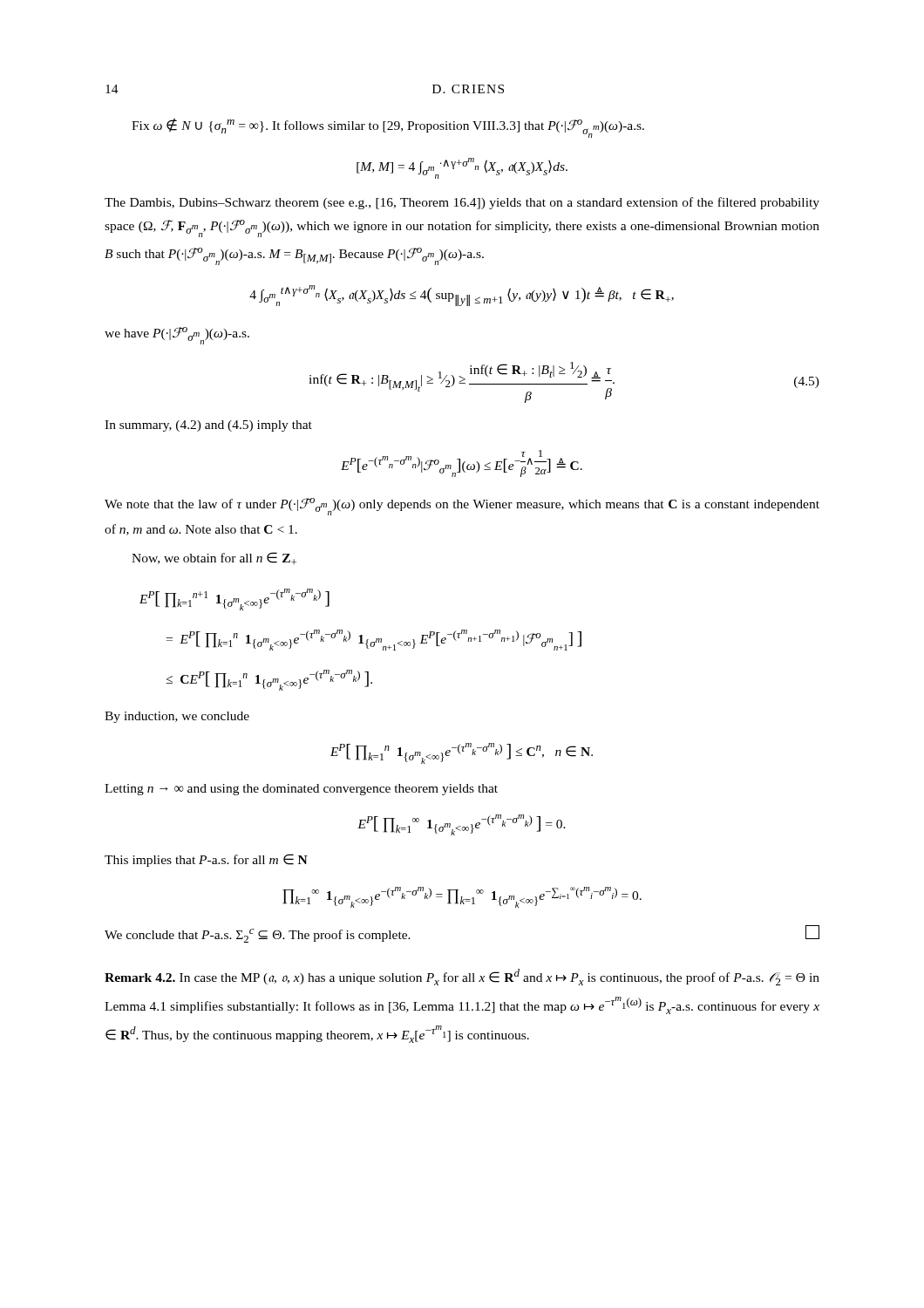Click the passage that begins "We note that the law of τ"
924x1308 pixels.
click(462, 515)
